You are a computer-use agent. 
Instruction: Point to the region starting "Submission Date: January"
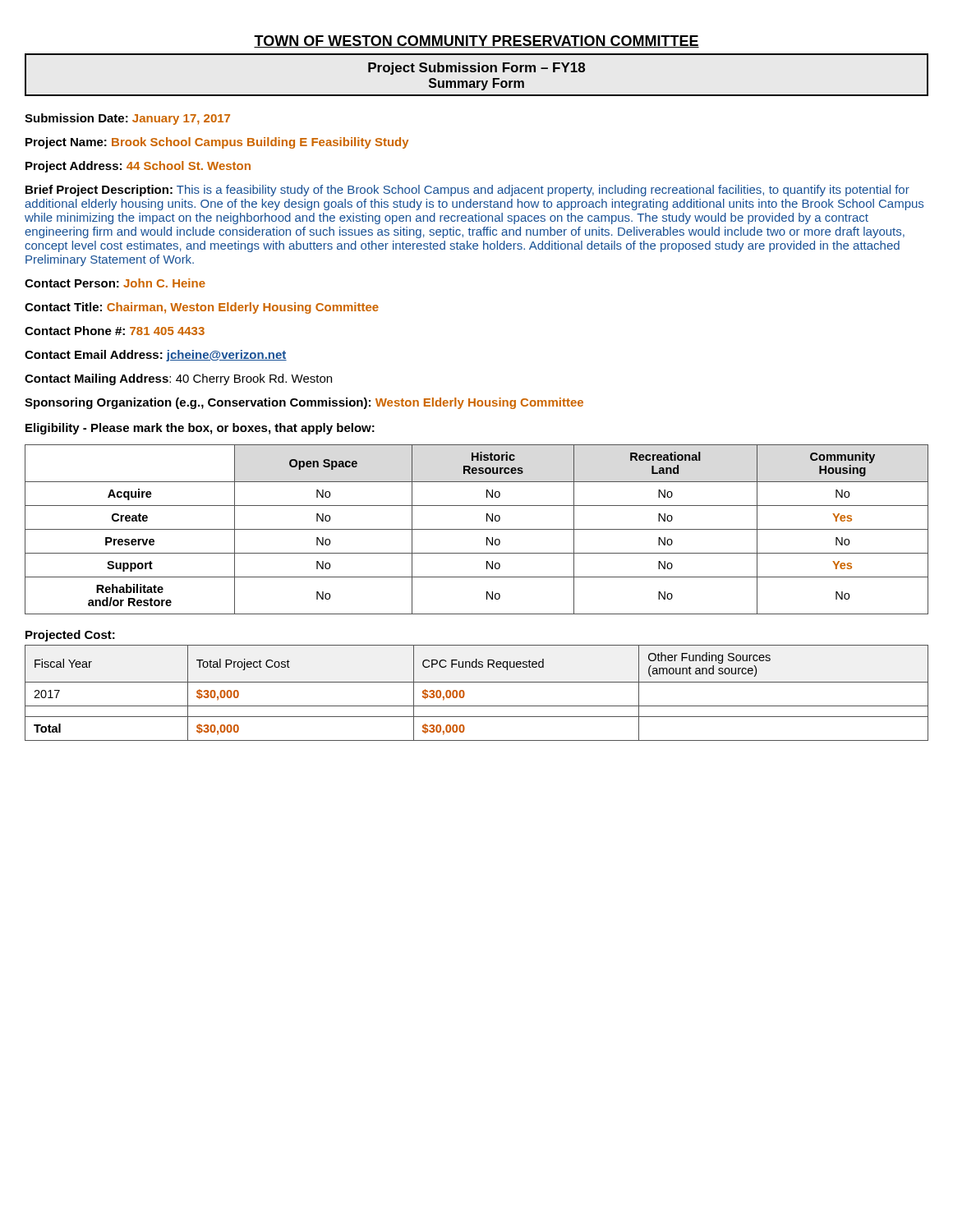128,118
